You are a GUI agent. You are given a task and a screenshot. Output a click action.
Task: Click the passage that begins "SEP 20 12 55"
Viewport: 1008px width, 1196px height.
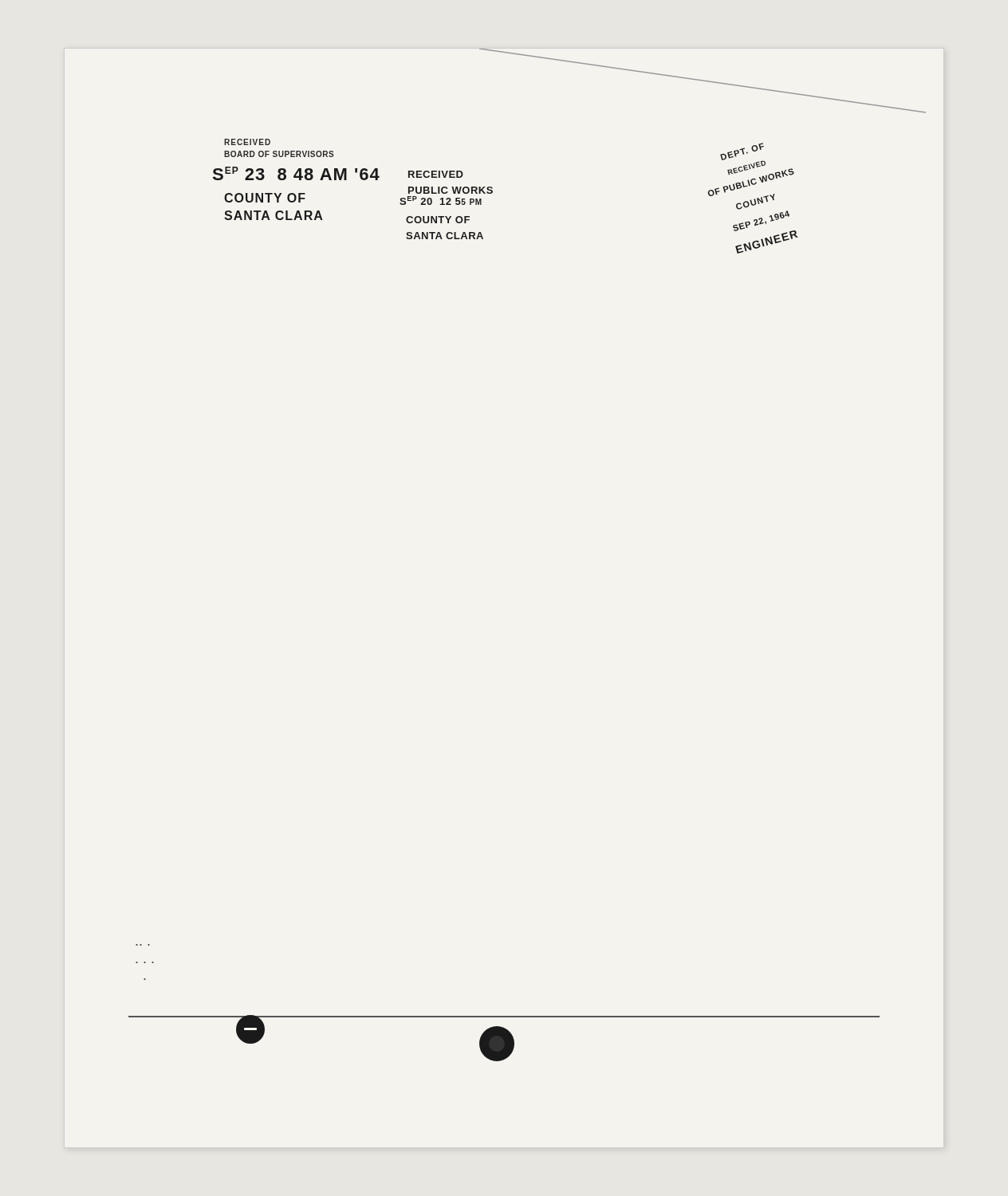click(441, 201)
